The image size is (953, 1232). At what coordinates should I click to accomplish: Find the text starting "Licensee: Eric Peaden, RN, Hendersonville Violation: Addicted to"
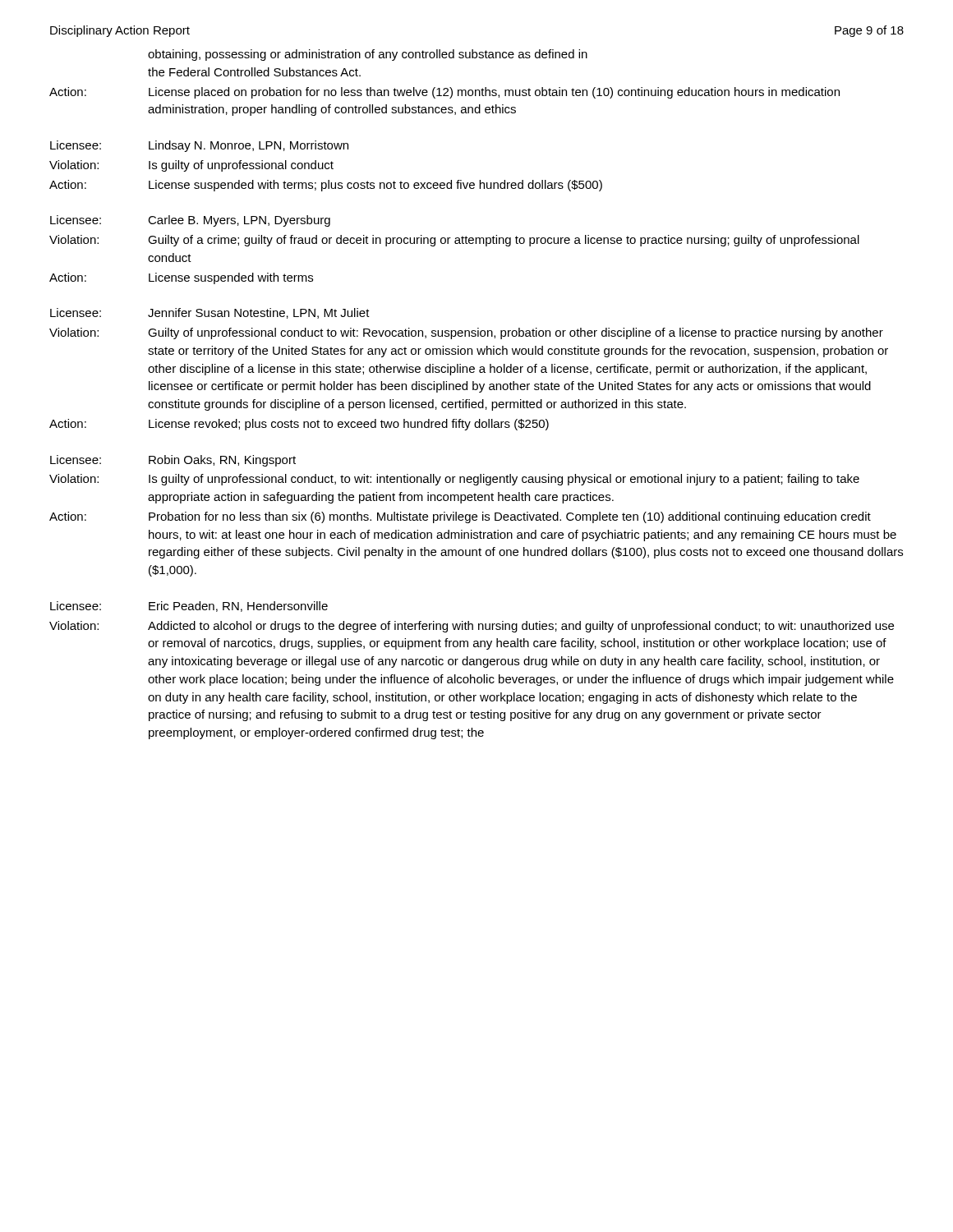(x=476, y=669)
